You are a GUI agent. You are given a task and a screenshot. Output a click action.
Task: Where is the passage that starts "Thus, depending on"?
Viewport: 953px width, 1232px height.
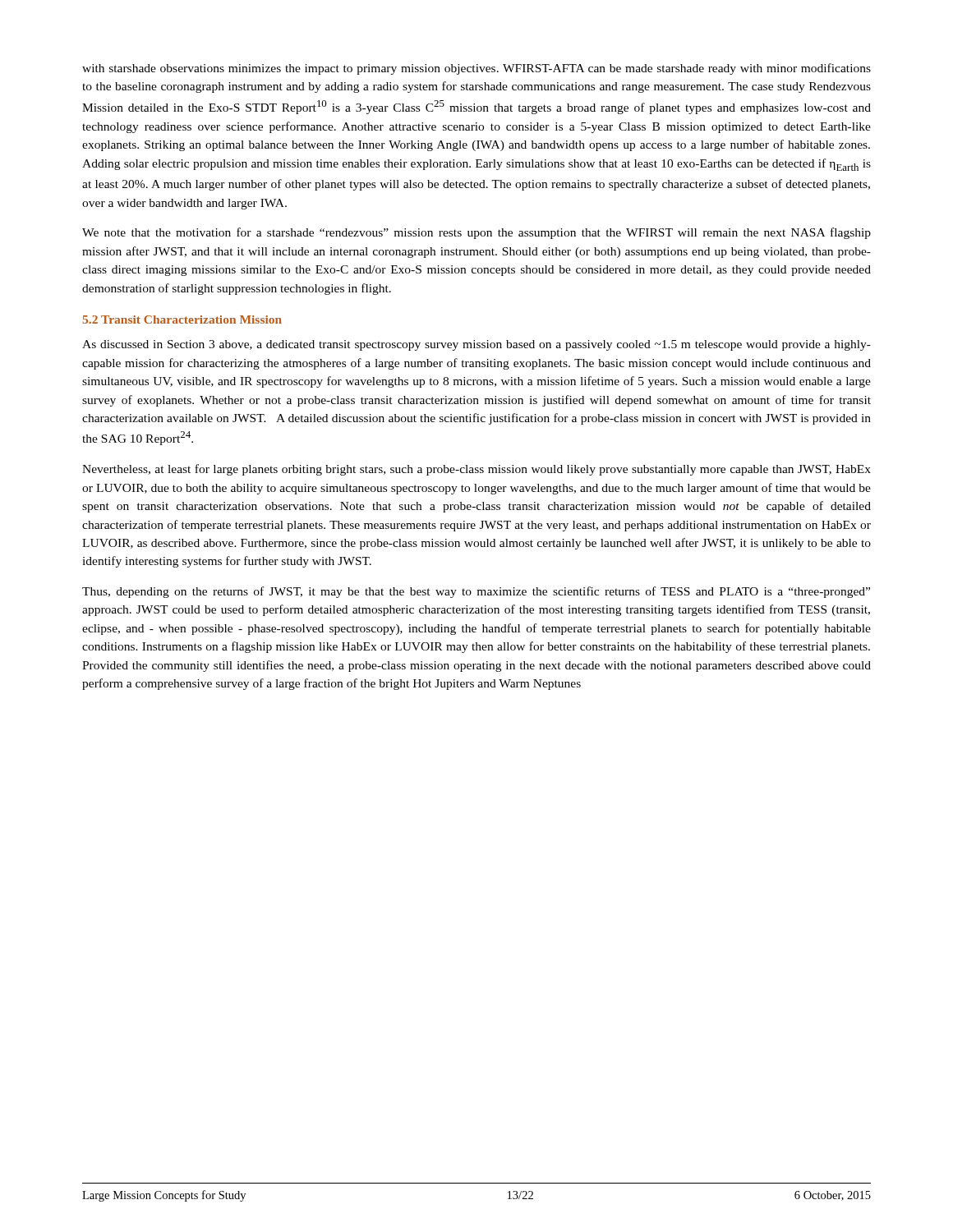[x=476, y=637]
